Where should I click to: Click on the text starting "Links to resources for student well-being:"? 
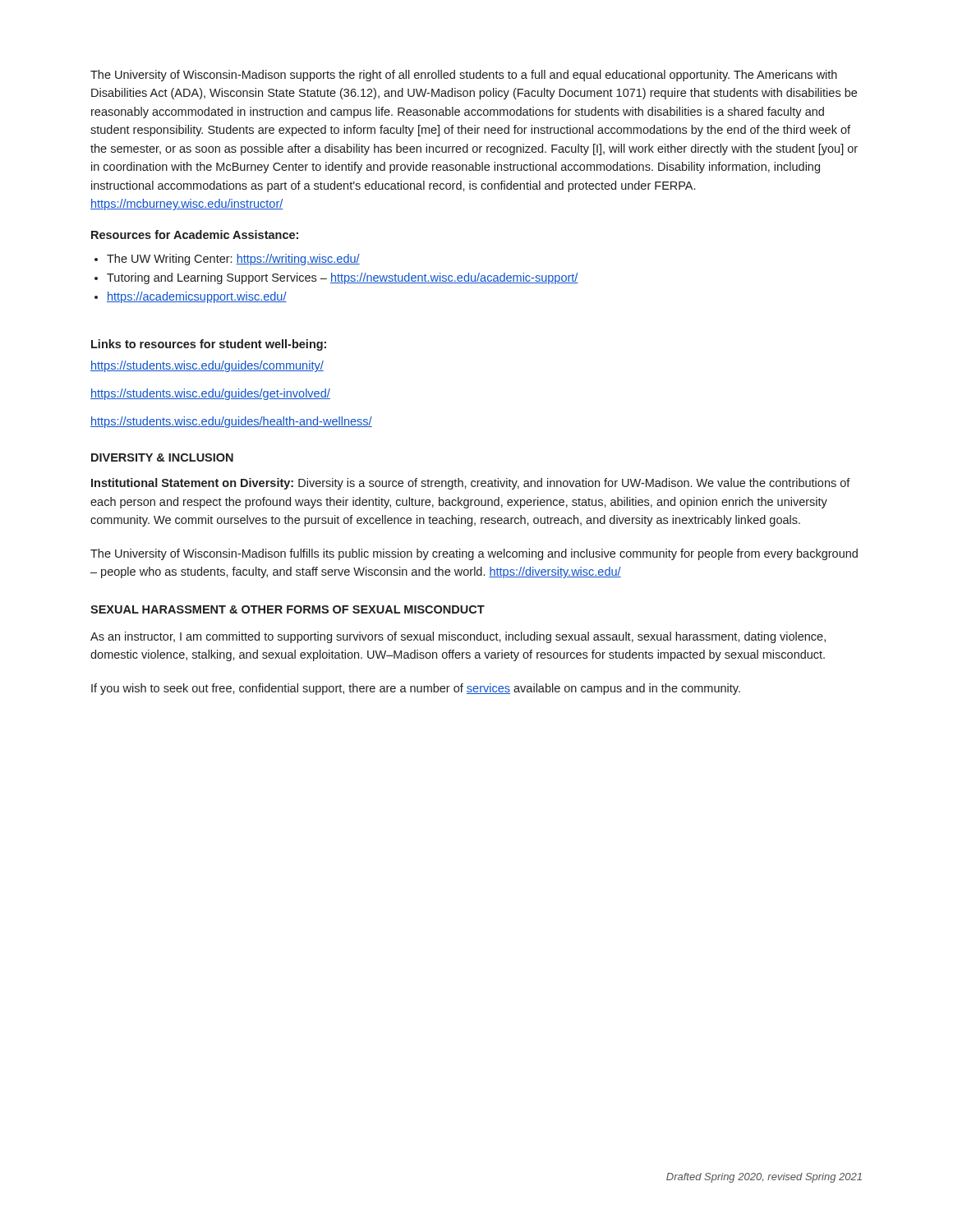tap(209, 344)
